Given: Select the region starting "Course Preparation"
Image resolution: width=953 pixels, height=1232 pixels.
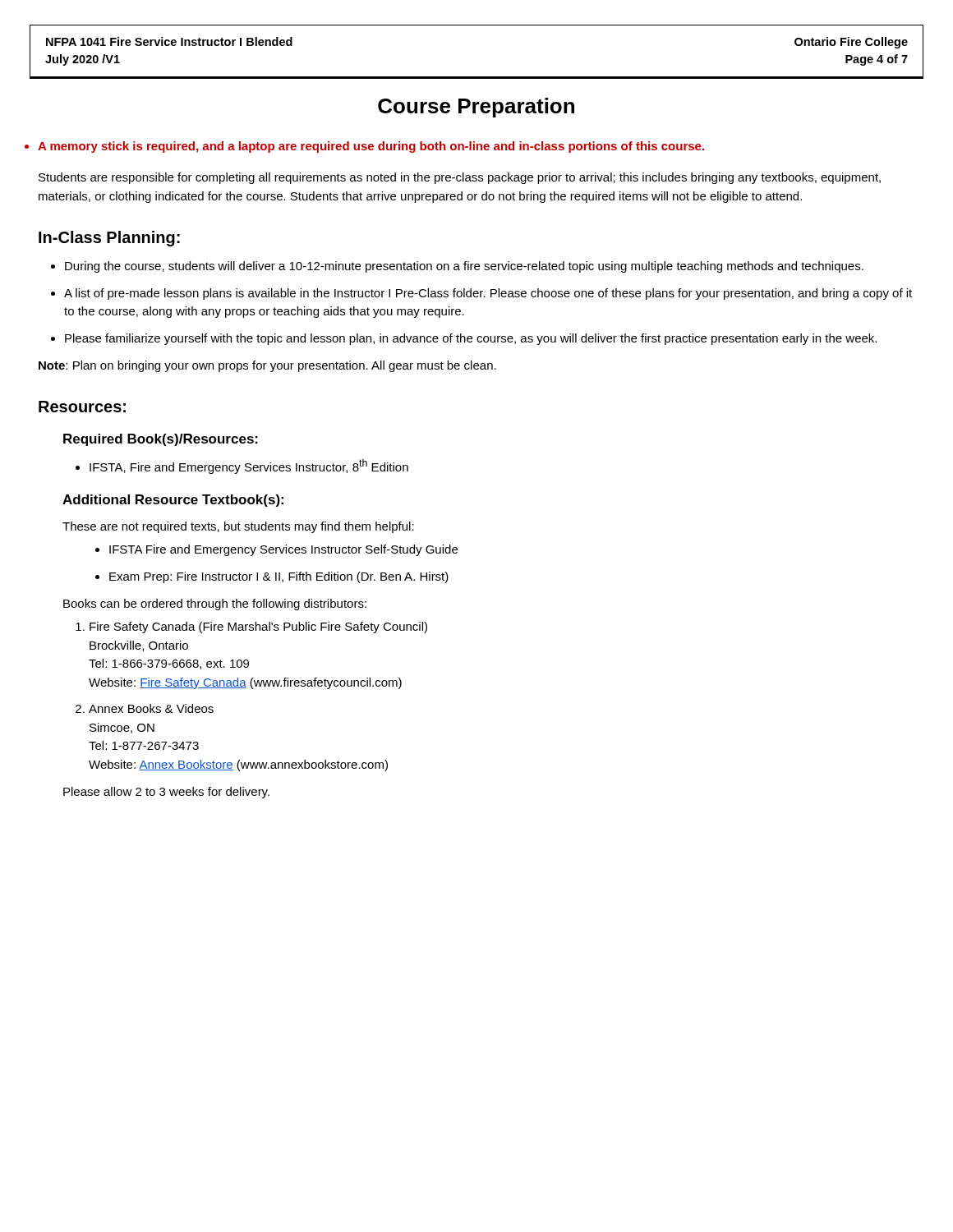Looking at the screenshot, I should pos(476,106).
